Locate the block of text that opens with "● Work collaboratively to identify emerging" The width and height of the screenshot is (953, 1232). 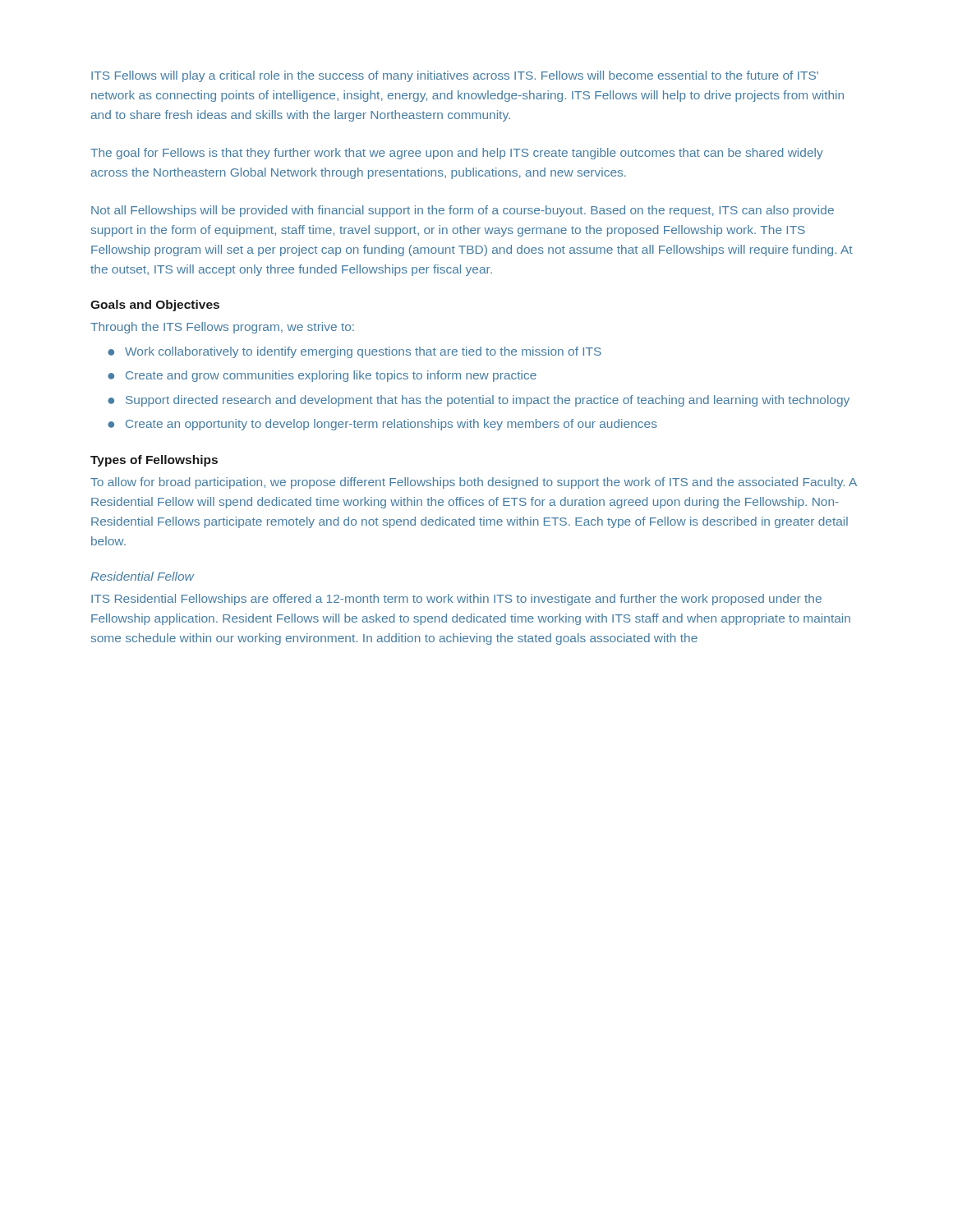[485, 352]
